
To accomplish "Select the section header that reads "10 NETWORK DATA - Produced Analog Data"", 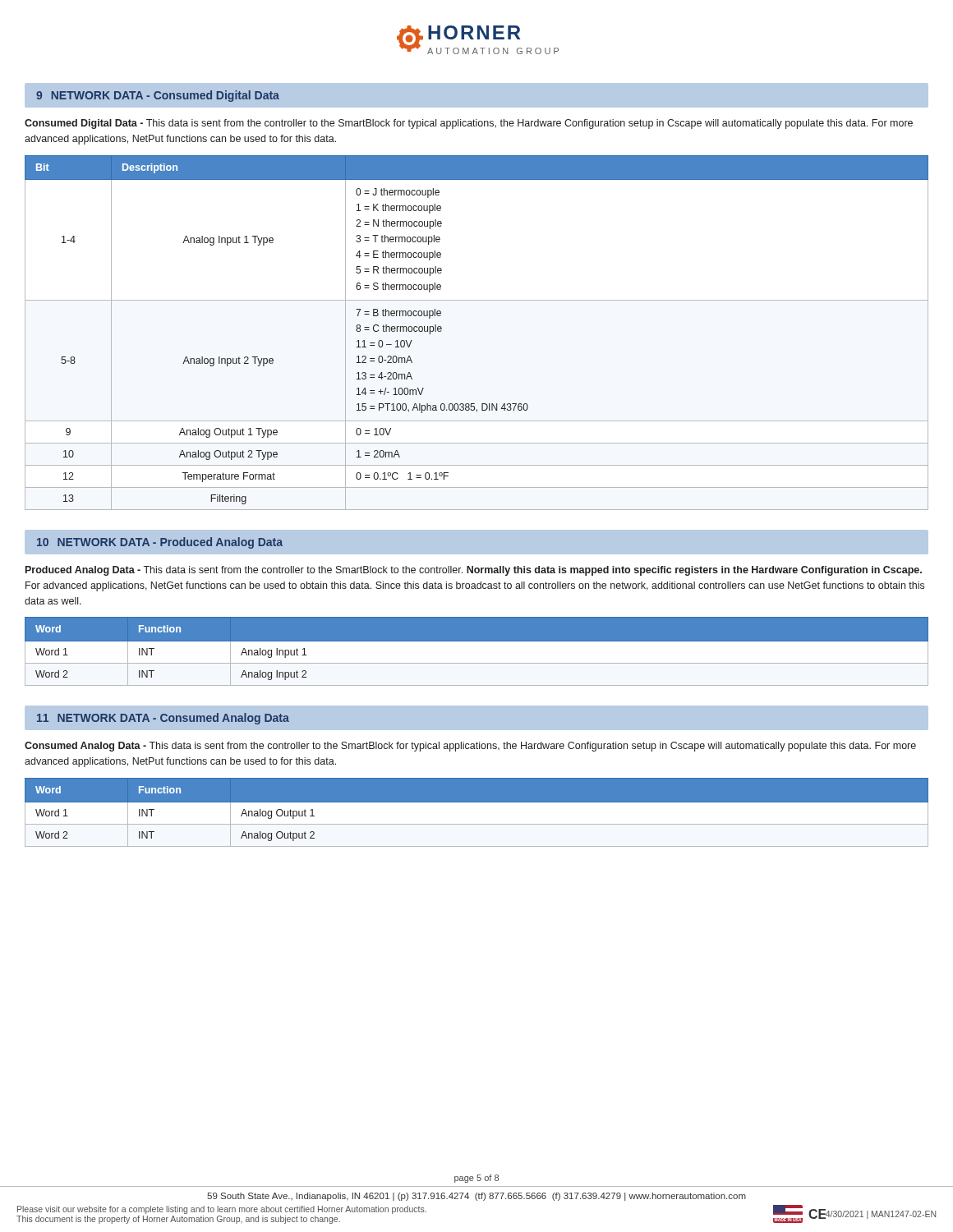I will tap(159, 542).
